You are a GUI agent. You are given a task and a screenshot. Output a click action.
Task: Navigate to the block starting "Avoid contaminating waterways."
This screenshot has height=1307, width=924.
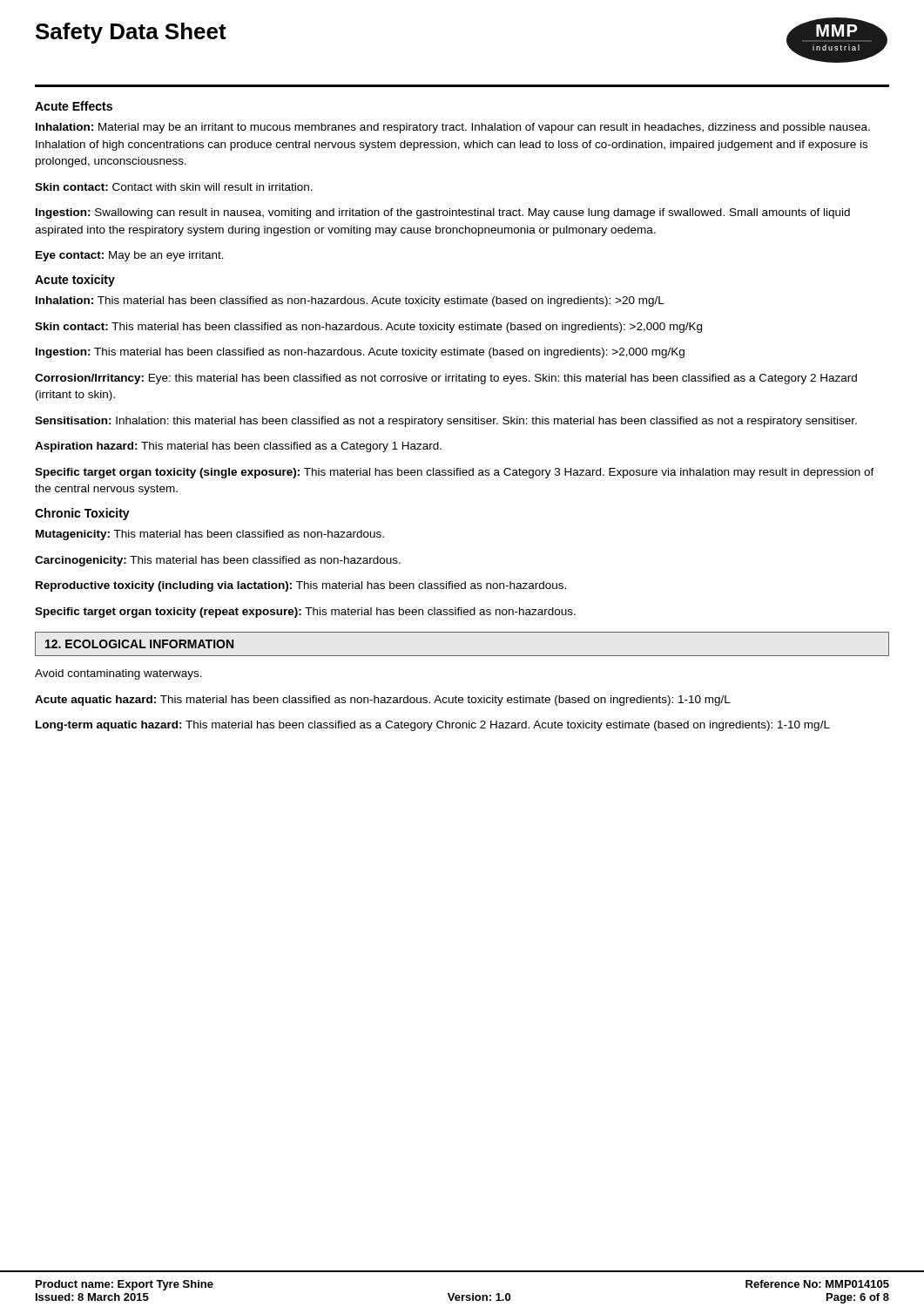tap(119, 673)
